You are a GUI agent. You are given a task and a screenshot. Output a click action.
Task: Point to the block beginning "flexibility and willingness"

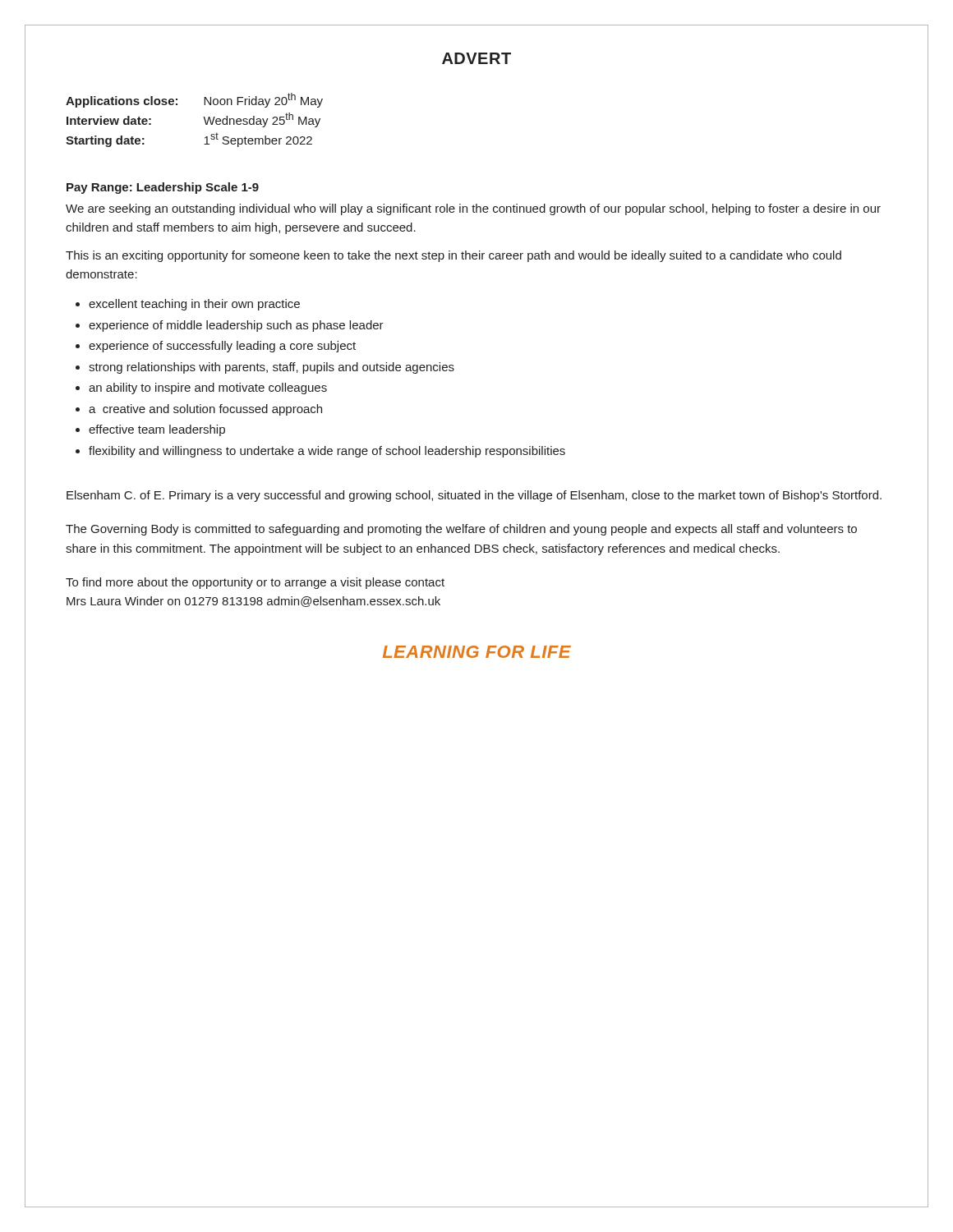pos(327,450)
